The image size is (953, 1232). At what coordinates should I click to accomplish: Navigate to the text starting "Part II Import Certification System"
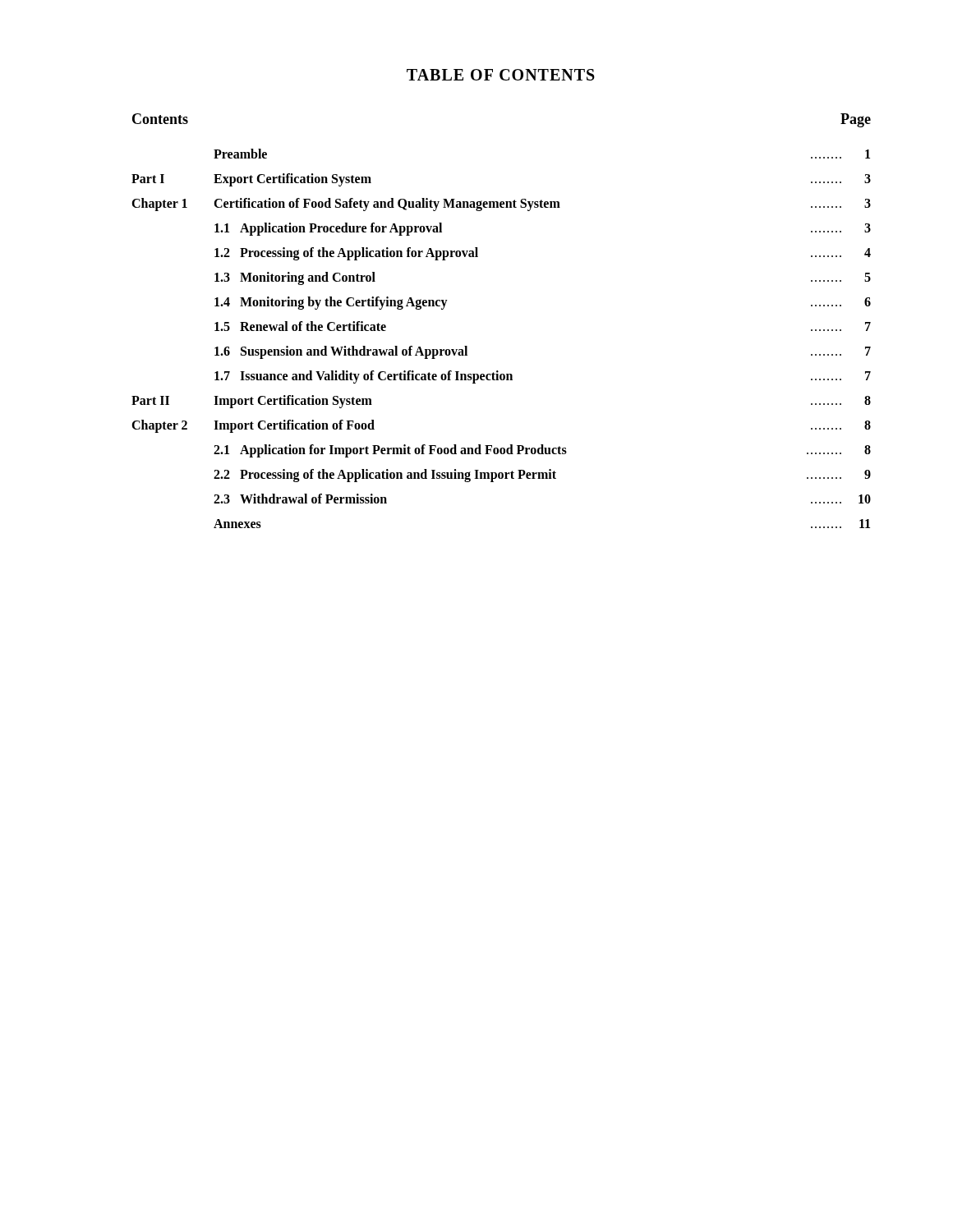143,401
